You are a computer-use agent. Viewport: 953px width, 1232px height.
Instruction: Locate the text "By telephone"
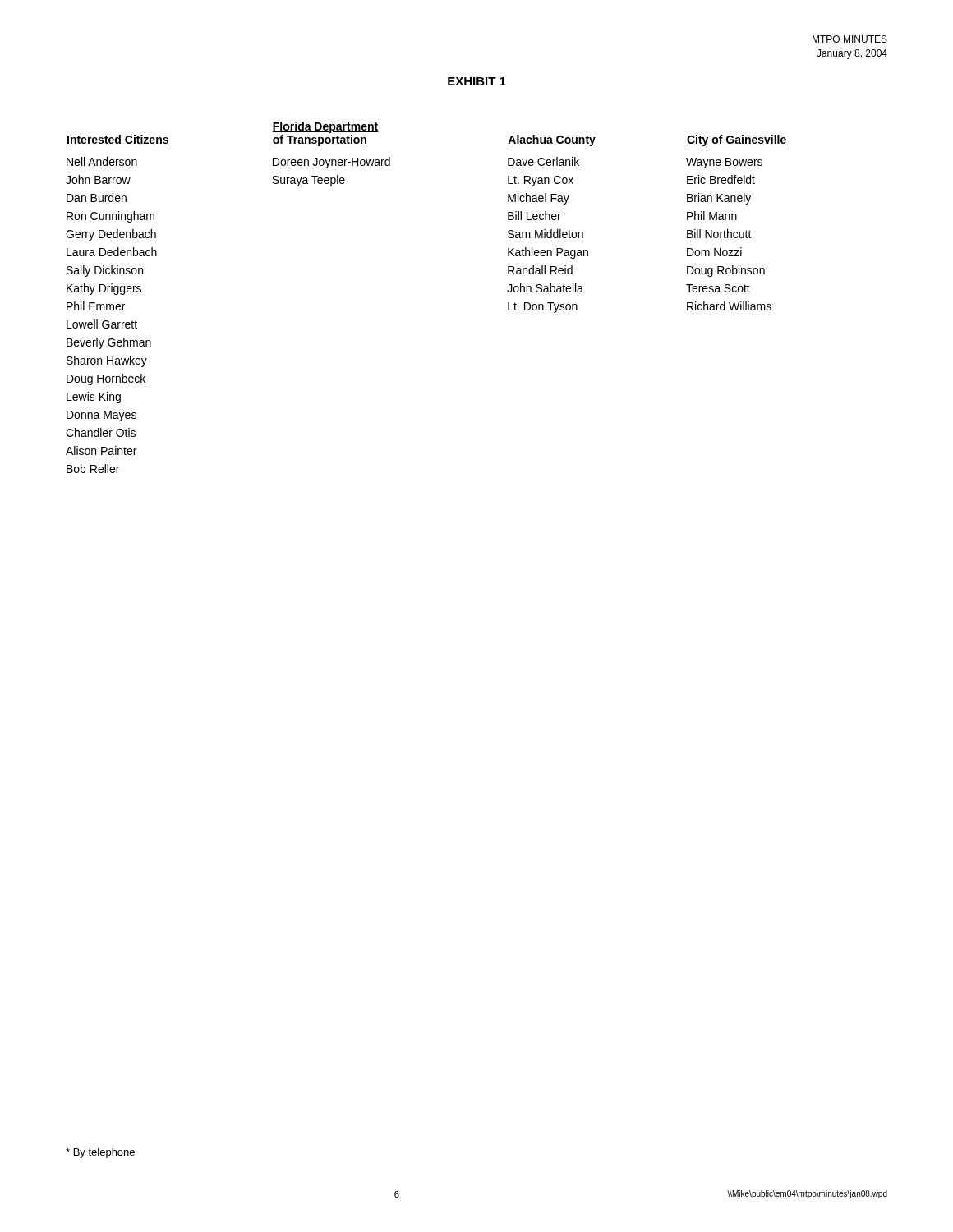(x=100, y=1152)
